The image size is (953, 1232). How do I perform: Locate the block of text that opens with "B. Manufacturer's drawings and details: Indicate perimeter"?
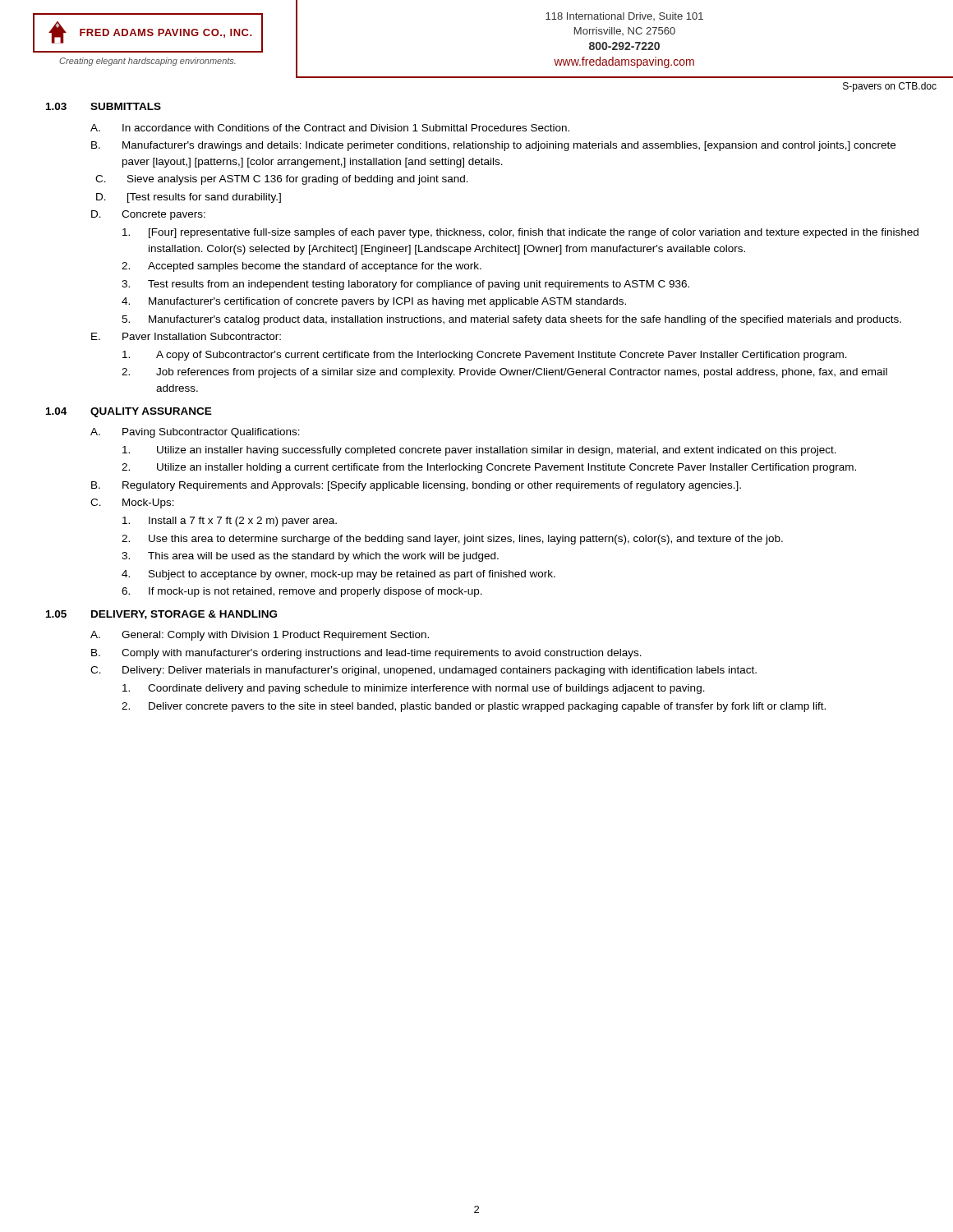click(x=505, y=153)
